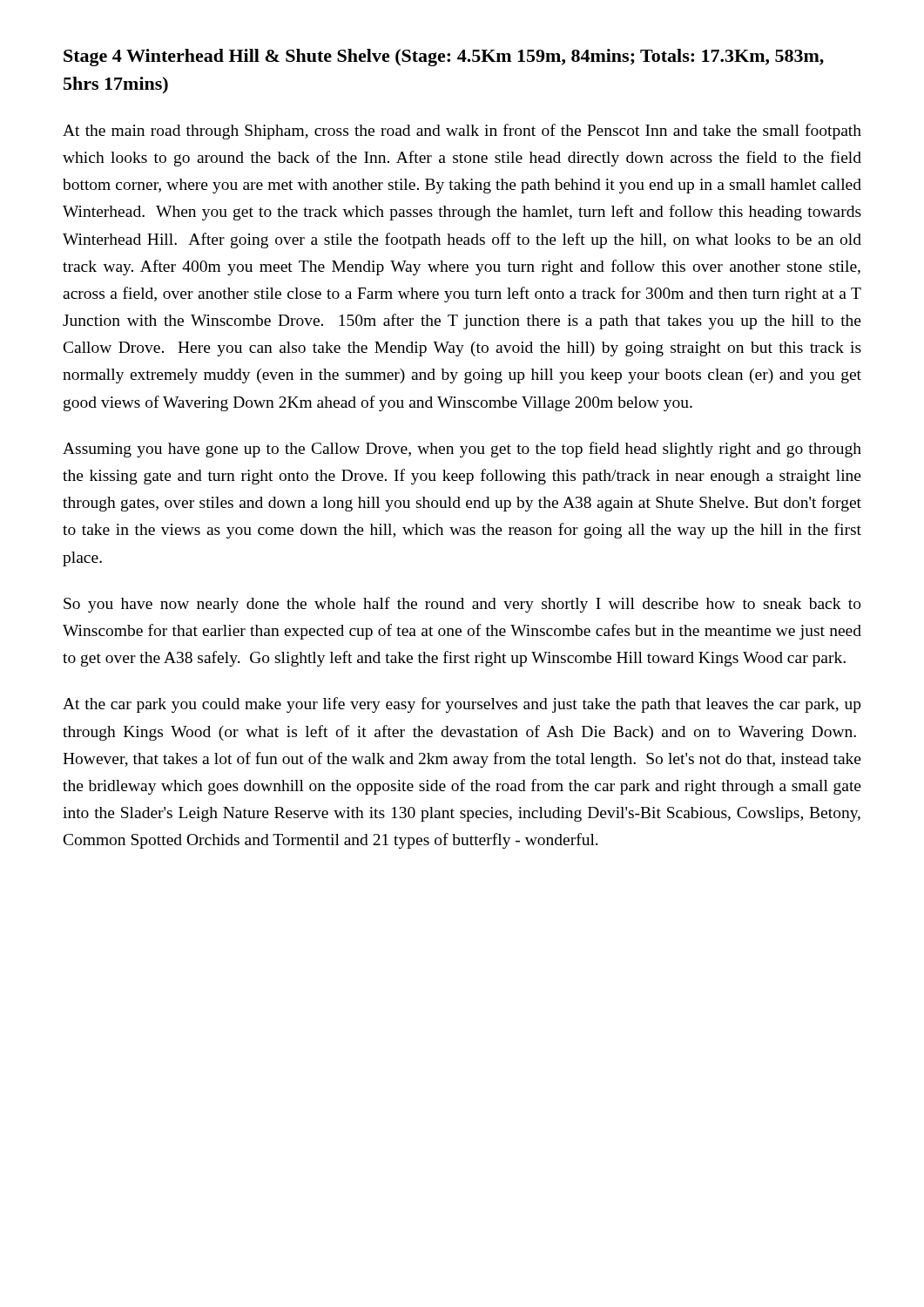Navigate to the text block starting "Assuming you have gone up to"
Image resolution: width=924 pixels, height=1307 pixels.
coord(462,503)
